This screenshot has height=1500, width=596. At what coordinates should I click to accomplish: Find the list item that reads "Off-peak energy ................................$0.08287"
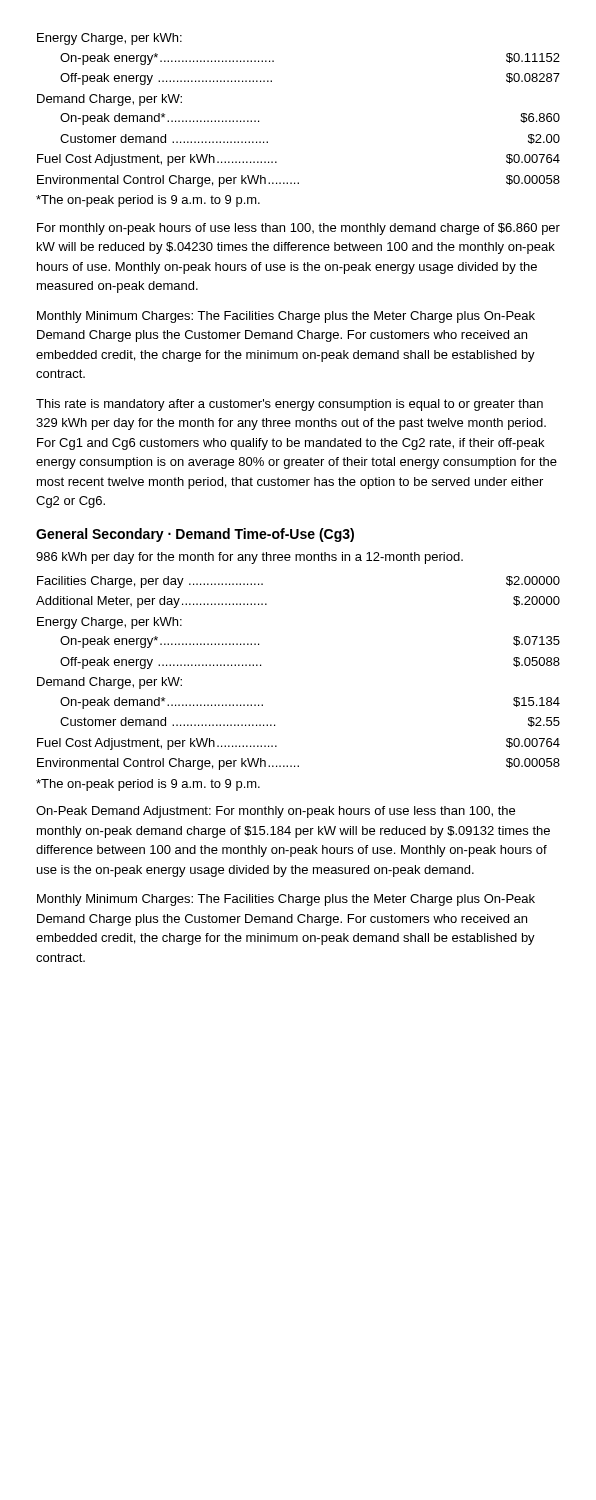point(98,78)
